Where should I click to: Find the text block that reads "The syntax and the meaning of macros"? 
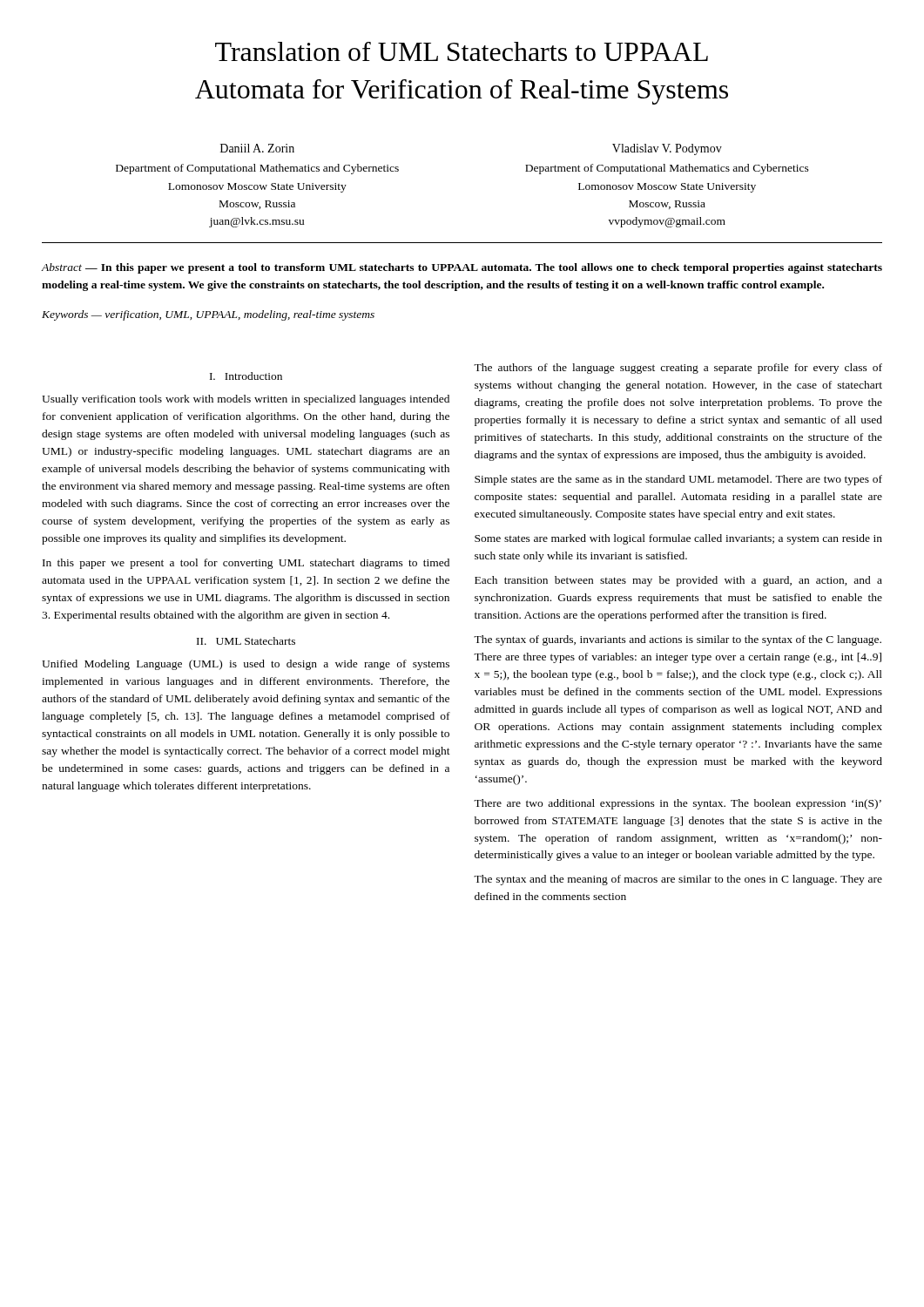(678, 888)
